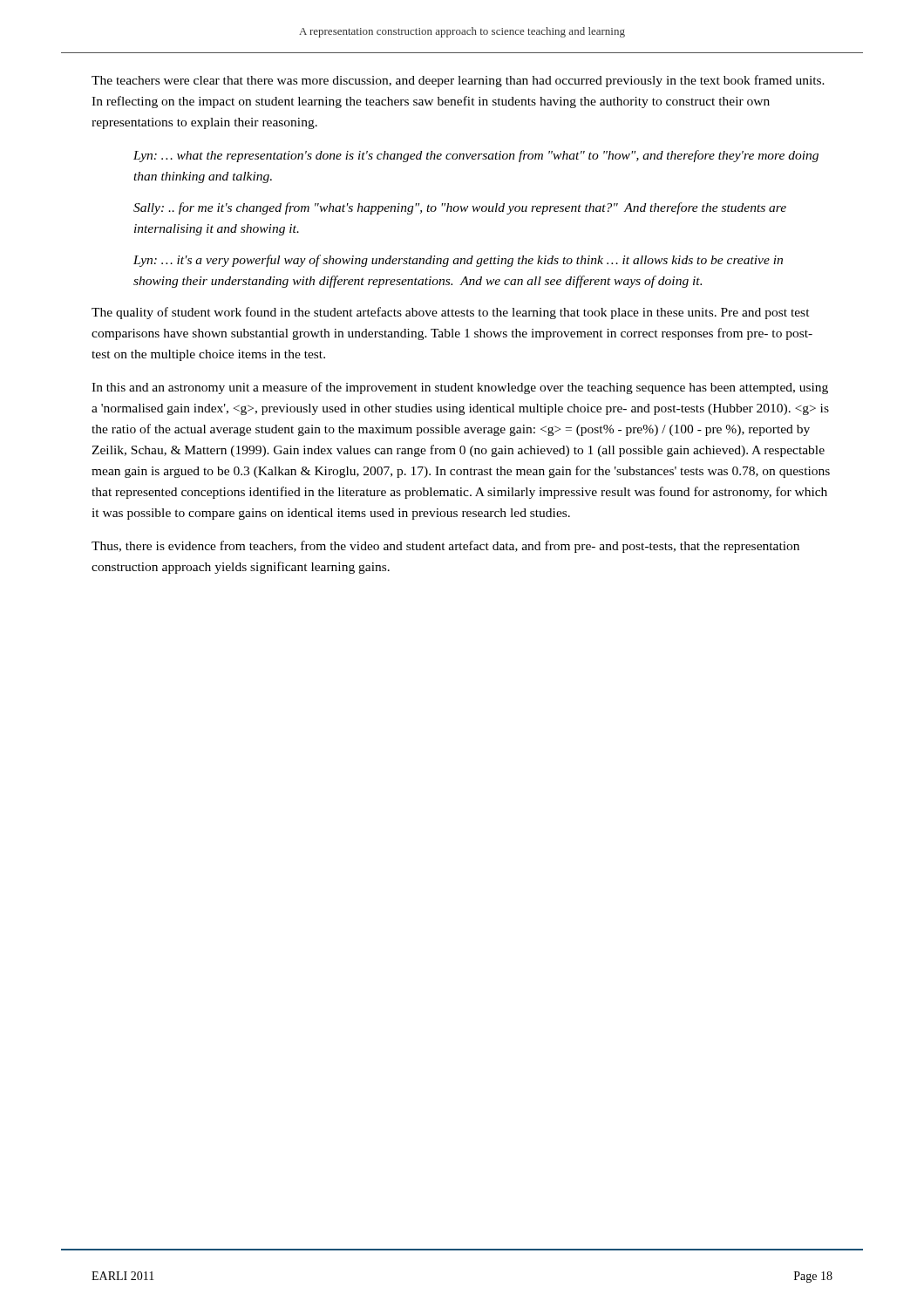Click the passage that begins "In this and an astronomy unit"
924x1308 pixels.
pyautogui.click(x=461, y=450)
